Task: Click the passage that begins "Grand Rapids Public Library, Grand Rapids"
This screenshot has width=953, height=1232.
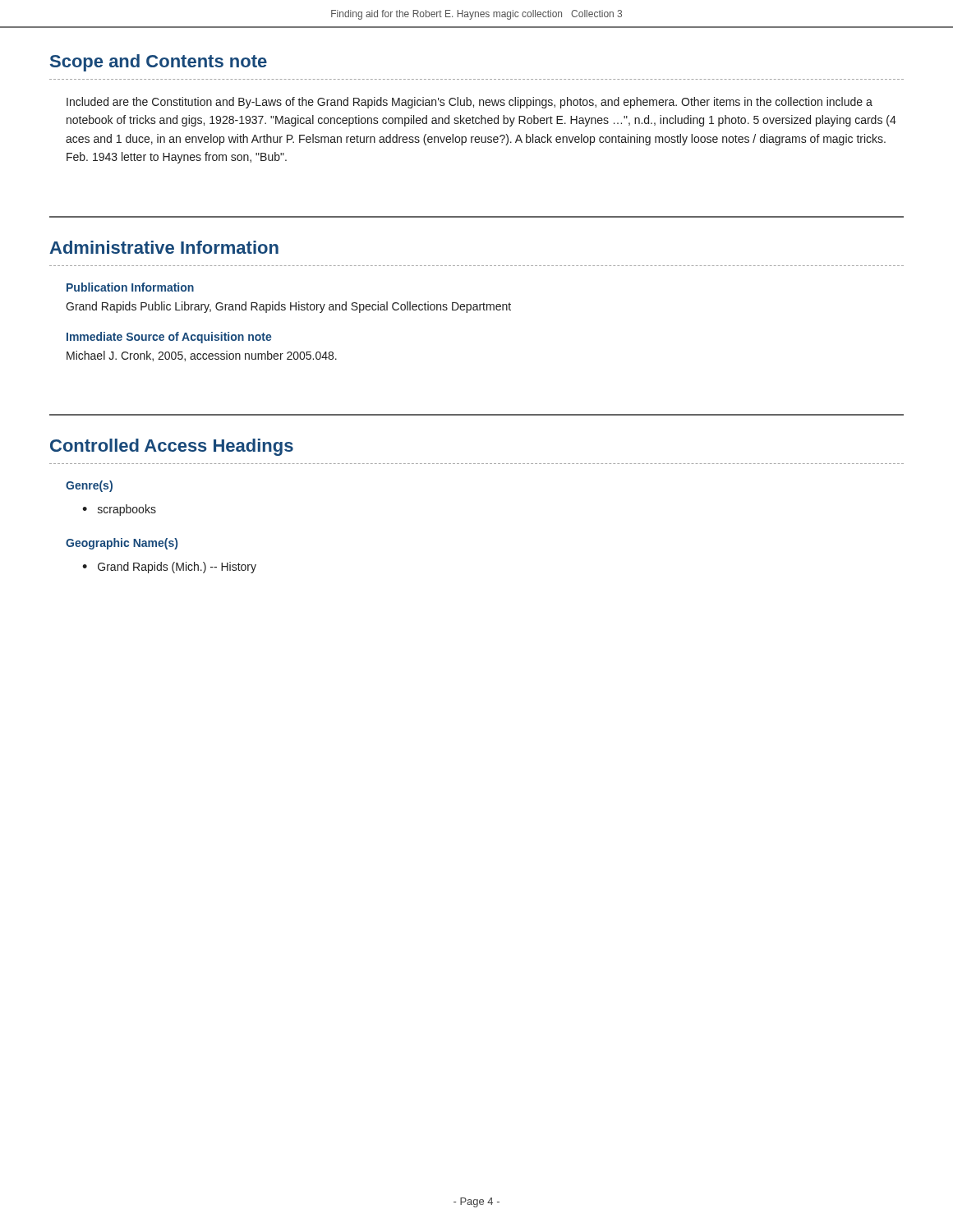Action: (288, 306)
